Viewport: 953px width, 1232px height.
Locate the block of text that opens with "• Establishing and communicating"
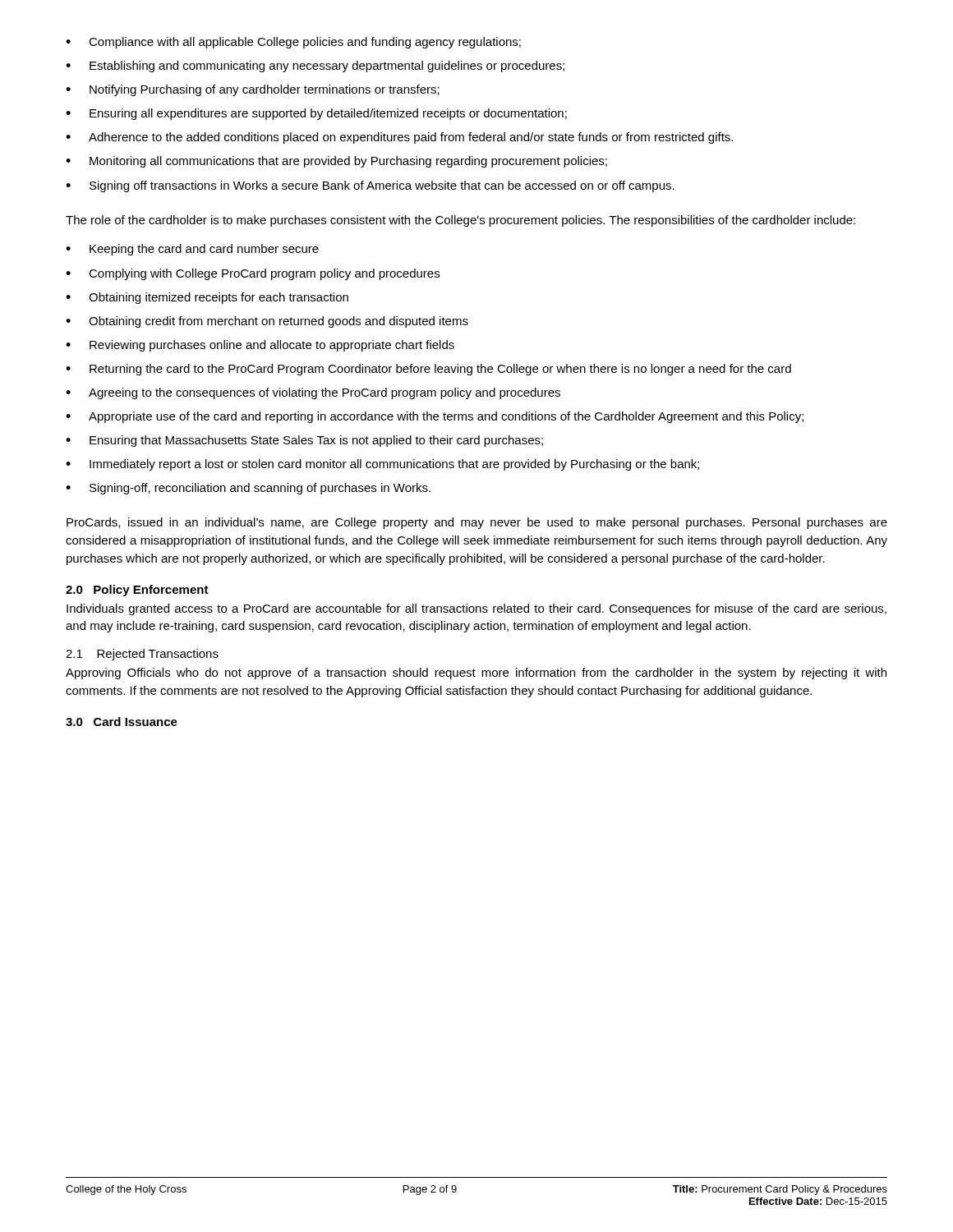coord(476,67)
